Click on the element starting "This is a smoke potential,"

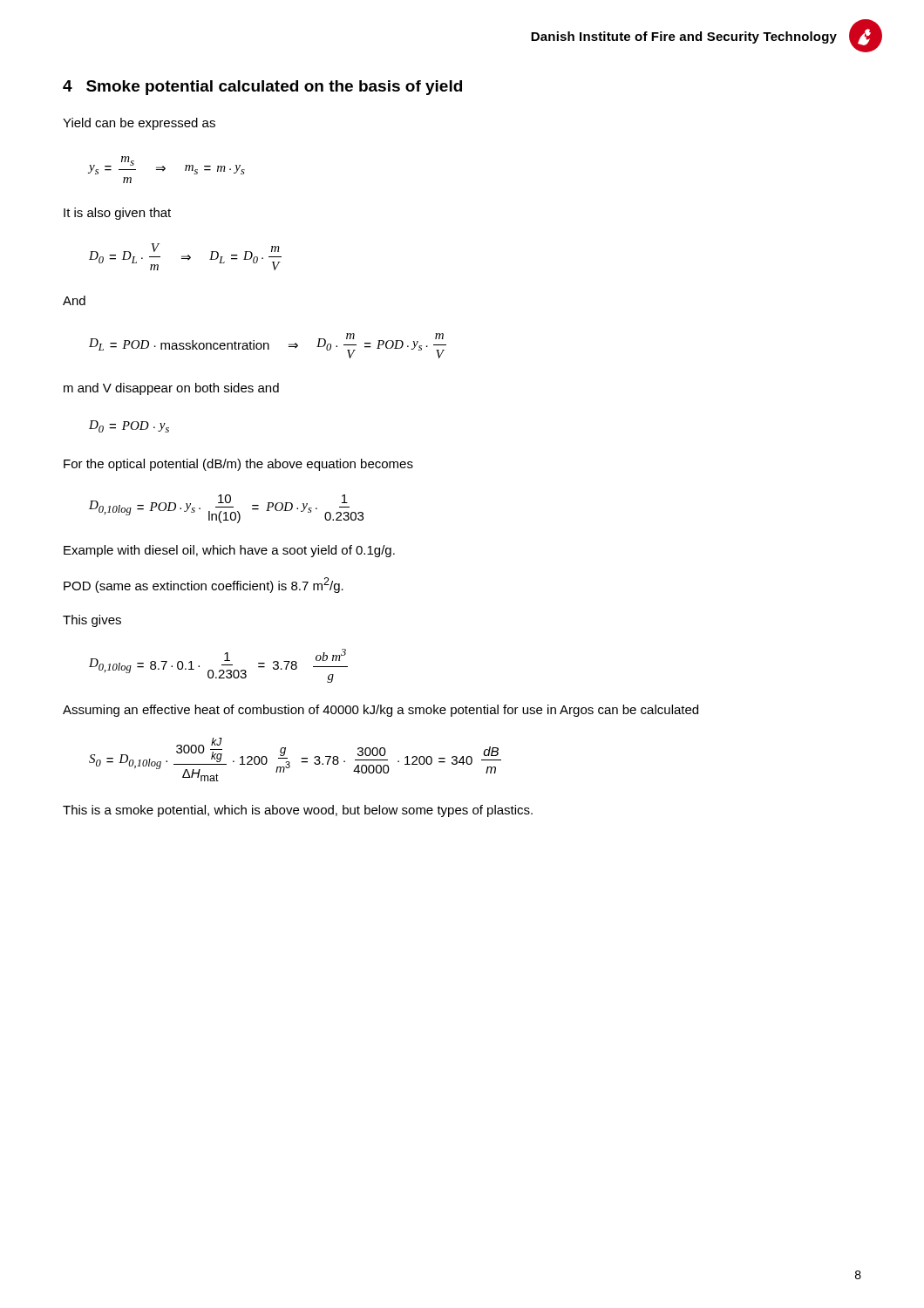(x=298, y=810)
